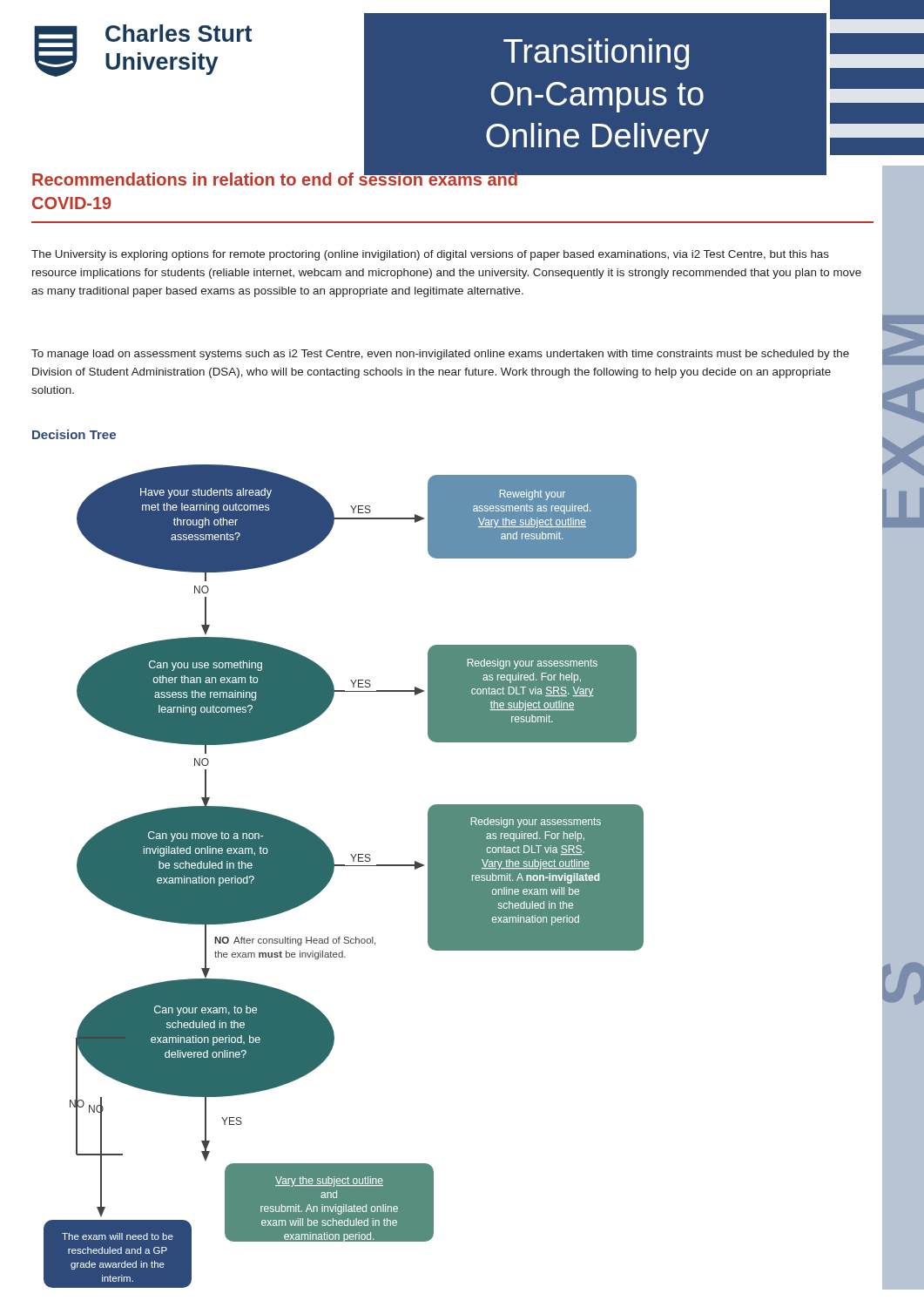Screen dimensions: 1307x924
Task: Click where it says "TransitioningOn-Campus toOnline Delivery"
Action: tap(597, 94)
